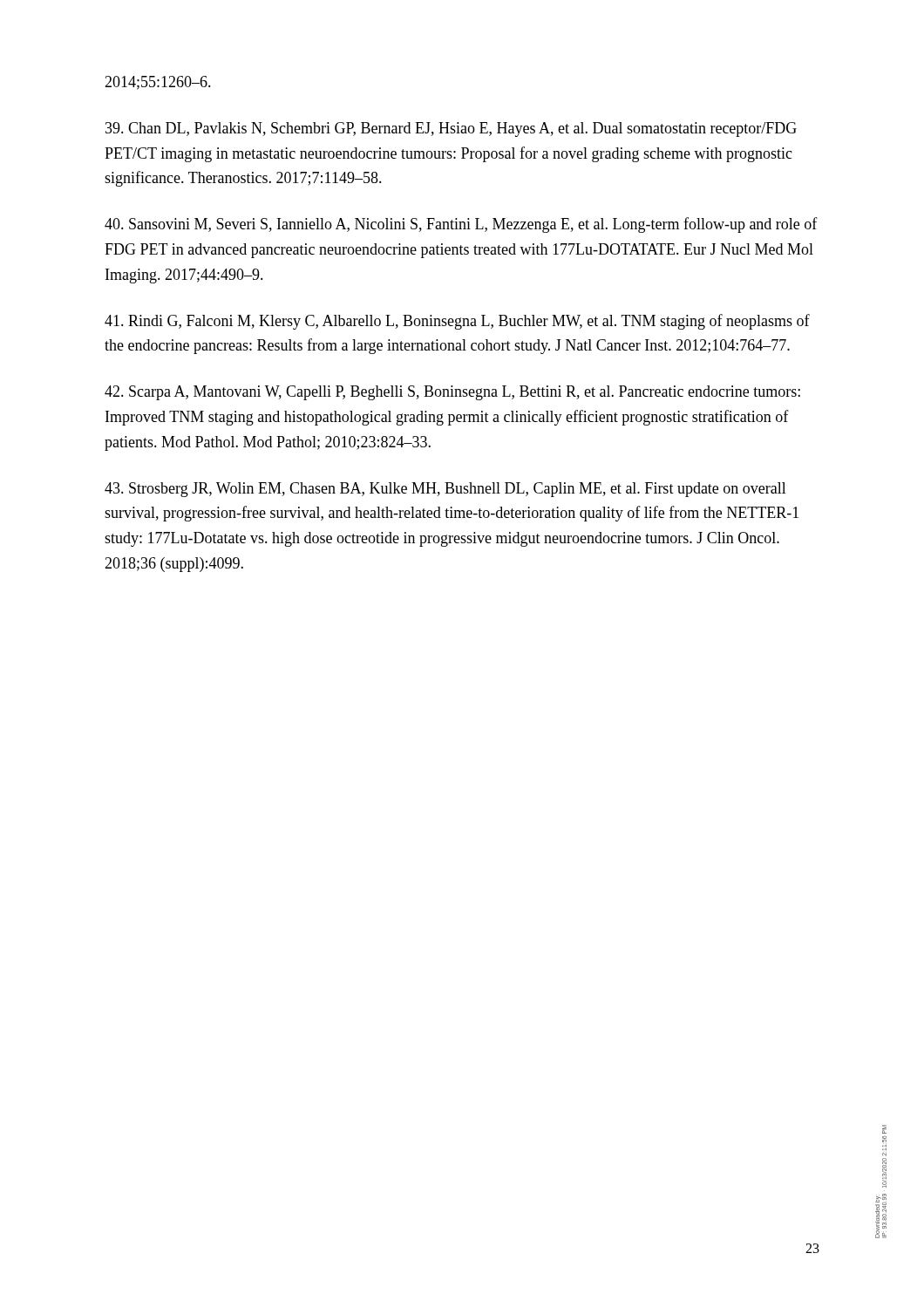The width and height of the screenshot is (924, 1308).
Task: Point to the text starting "Strosberg JR, Wolin EM, Chasen"
Action: point(452,526)
